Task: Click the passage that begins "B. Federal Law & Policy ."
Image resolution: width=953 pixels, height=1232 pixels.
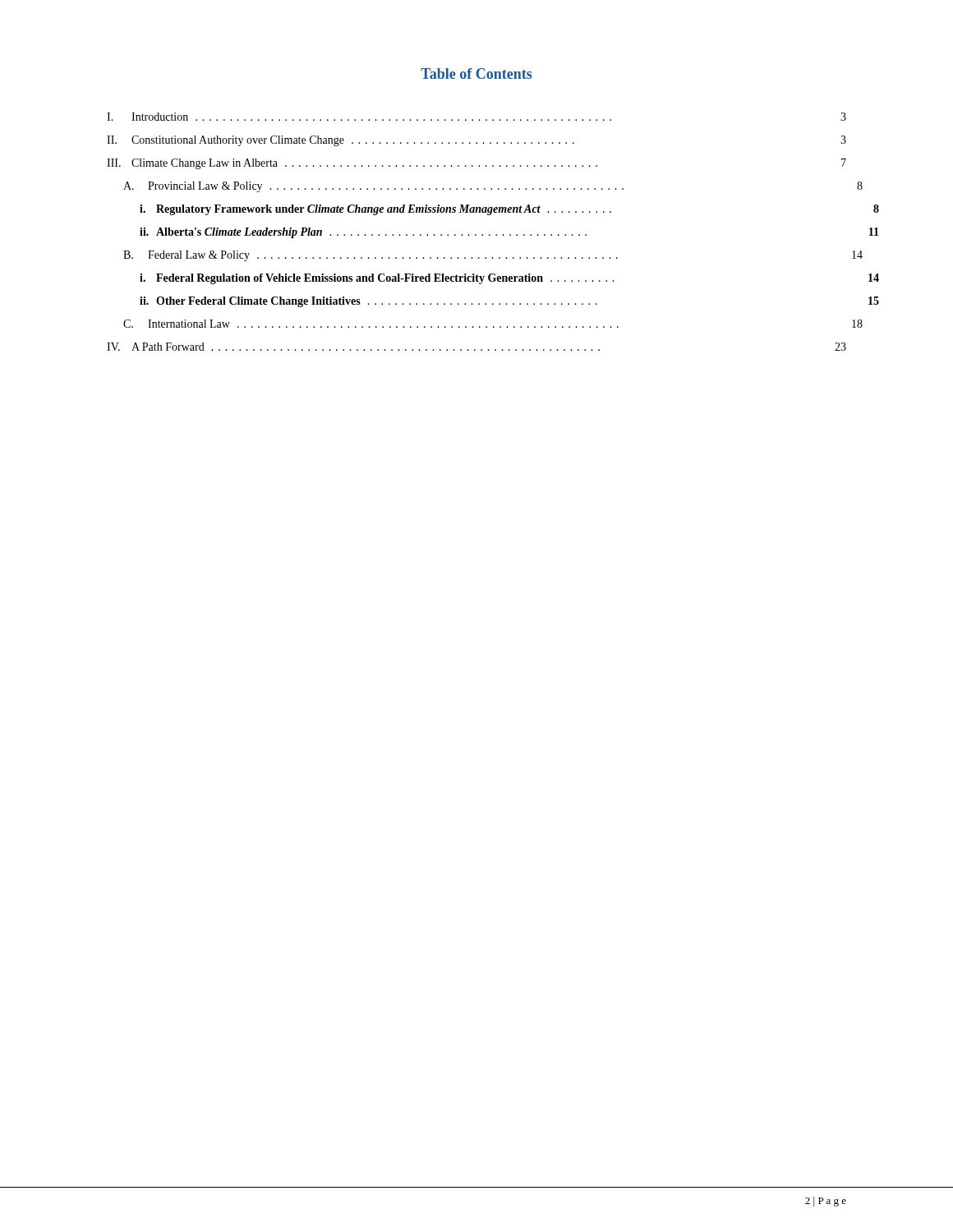Action: pos(493,255)
